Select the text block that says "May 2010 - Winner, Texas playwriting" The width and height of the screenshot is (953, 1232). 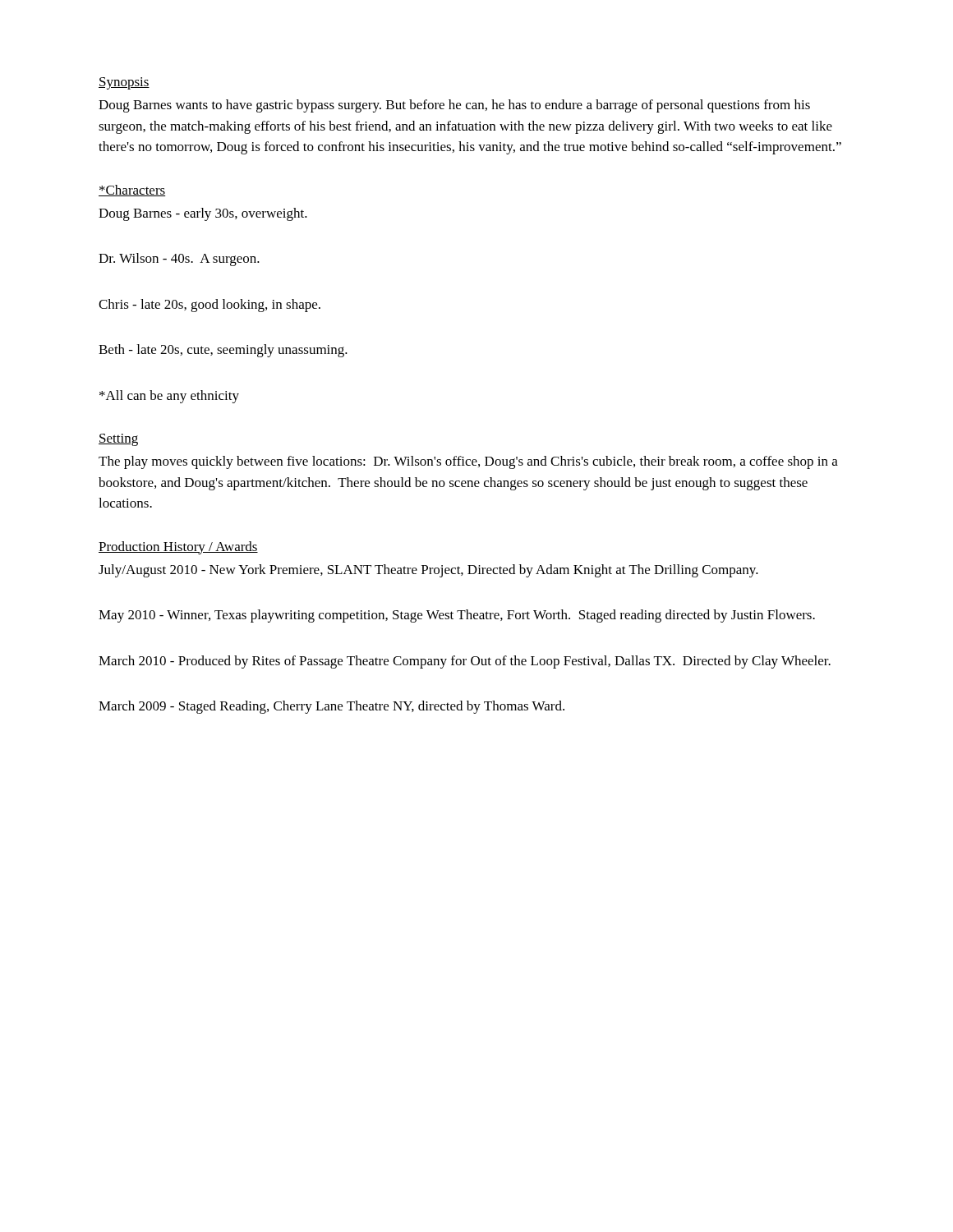457,615
